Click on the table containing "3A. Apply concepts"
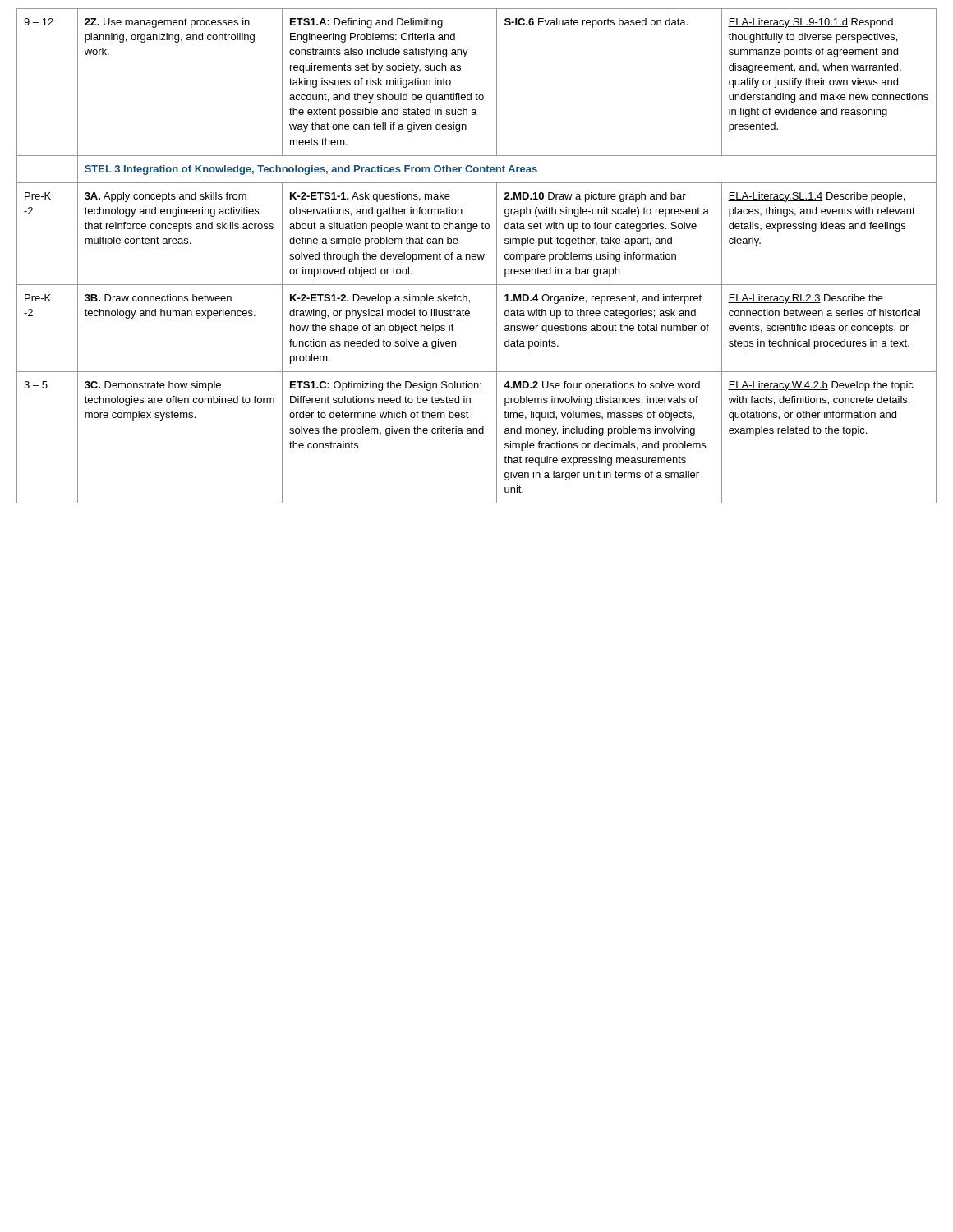 [476, 256]
